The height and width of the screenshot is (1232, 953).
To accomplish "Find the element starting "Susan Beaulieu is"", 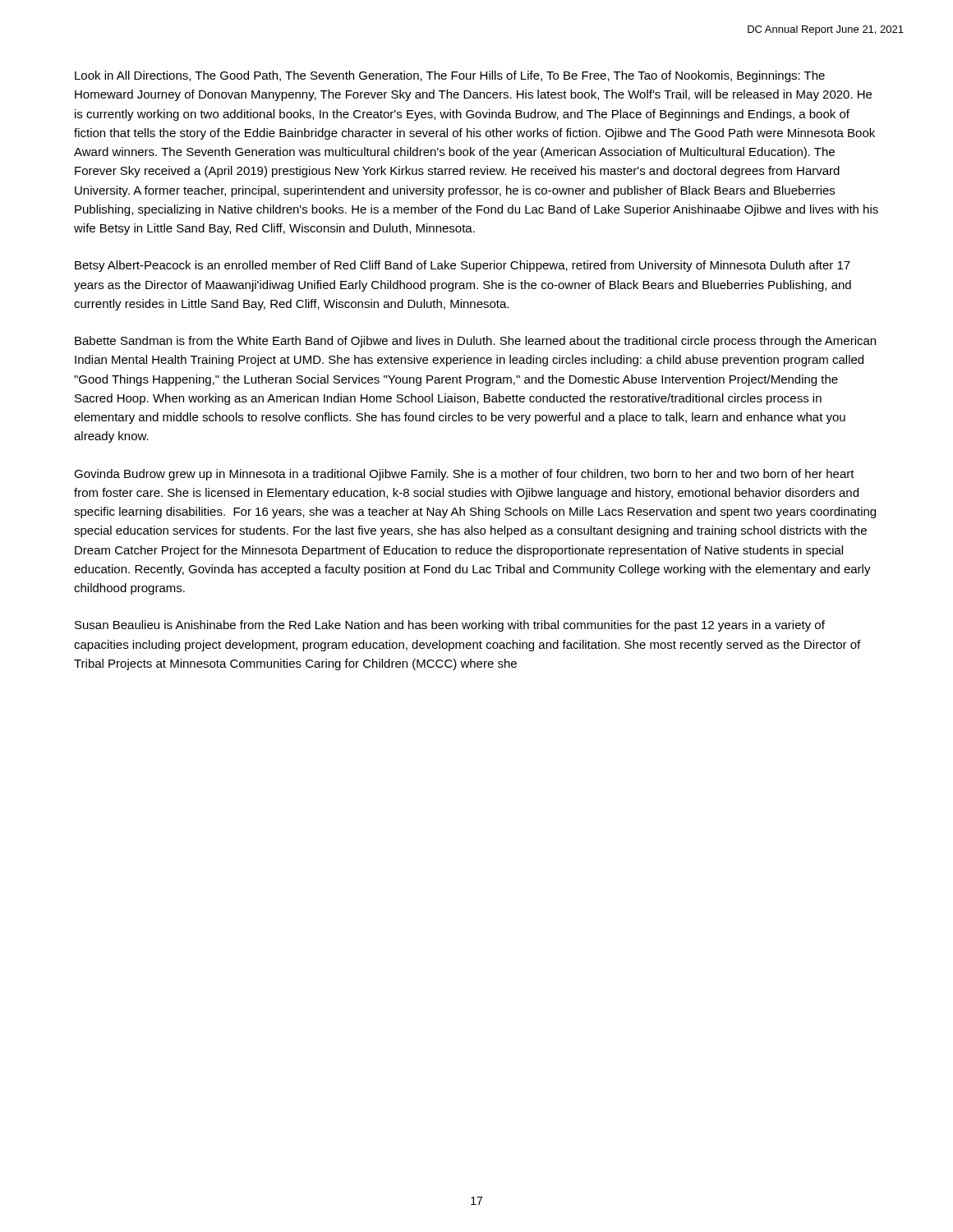I will (467, 644).
